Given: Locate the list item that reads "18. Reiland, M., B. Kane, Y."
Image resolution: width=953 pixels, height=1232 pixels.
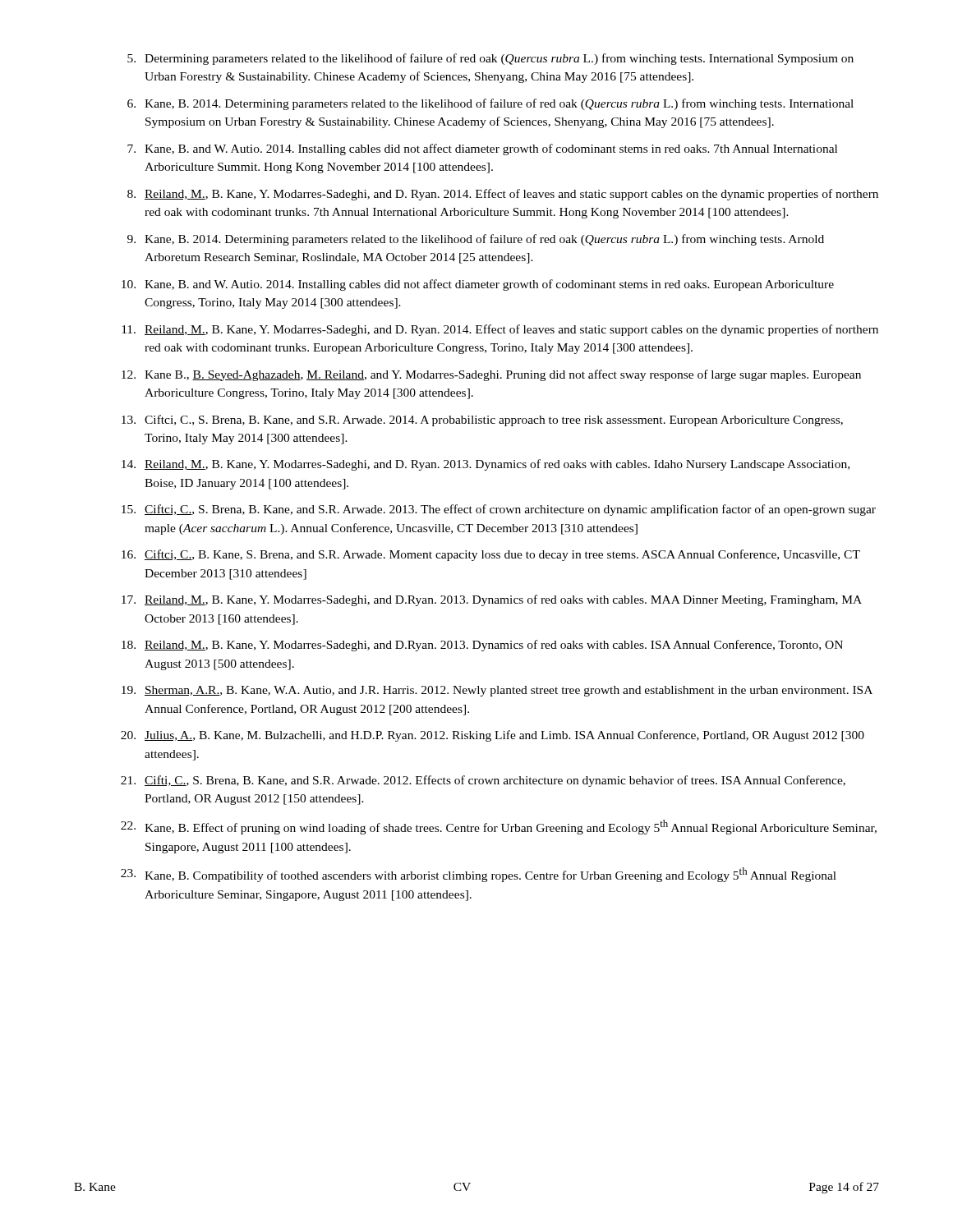Looking at the screenshot, I should point(489,654).
